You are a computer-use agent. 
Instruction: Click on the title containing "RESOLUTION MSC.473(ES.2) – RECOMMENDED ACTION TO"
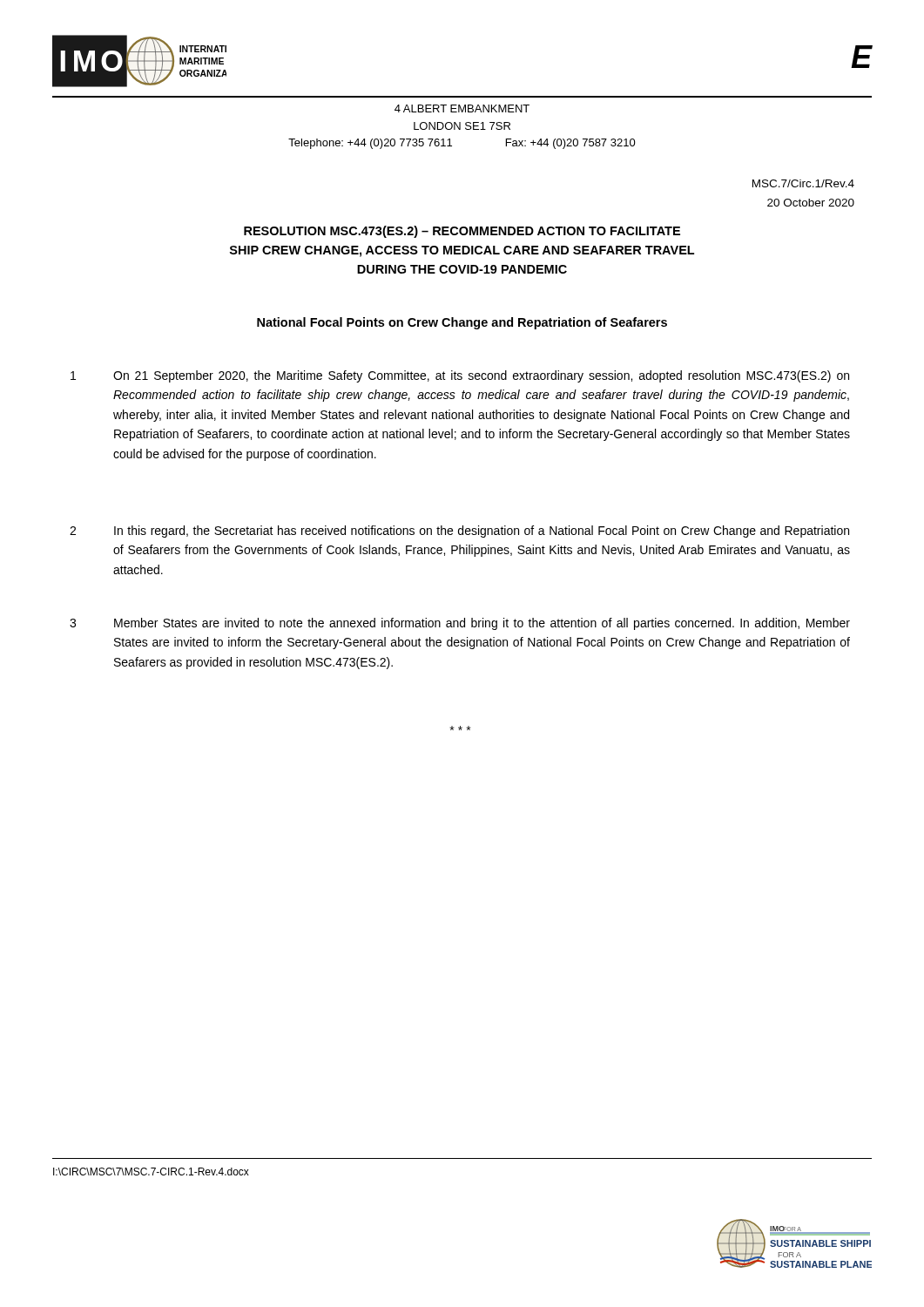coord(462,250)
